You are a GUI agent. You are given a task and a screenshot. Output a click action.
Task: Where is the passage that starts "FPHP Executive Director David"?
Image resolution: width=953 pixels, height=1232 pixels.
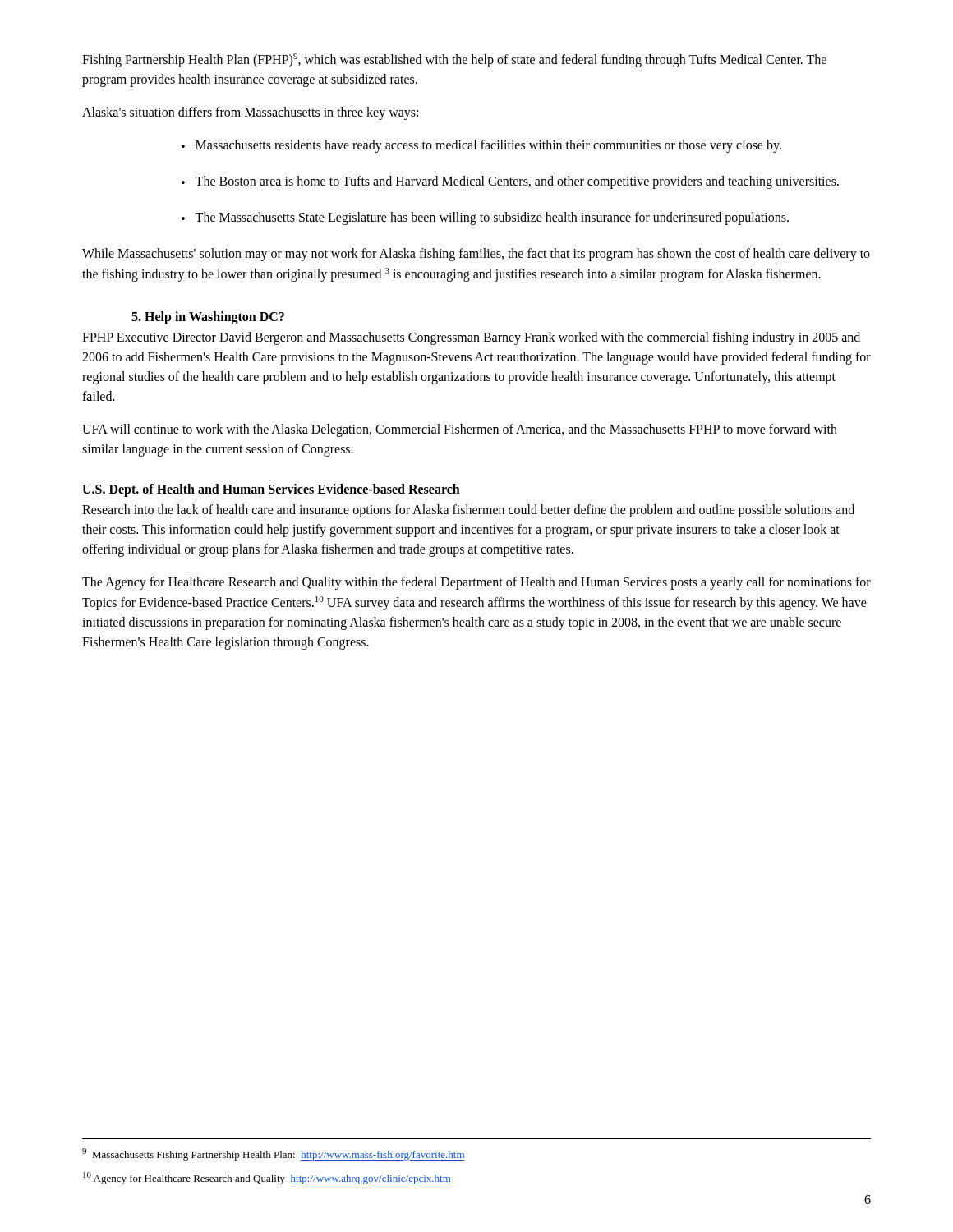[476, 366]
